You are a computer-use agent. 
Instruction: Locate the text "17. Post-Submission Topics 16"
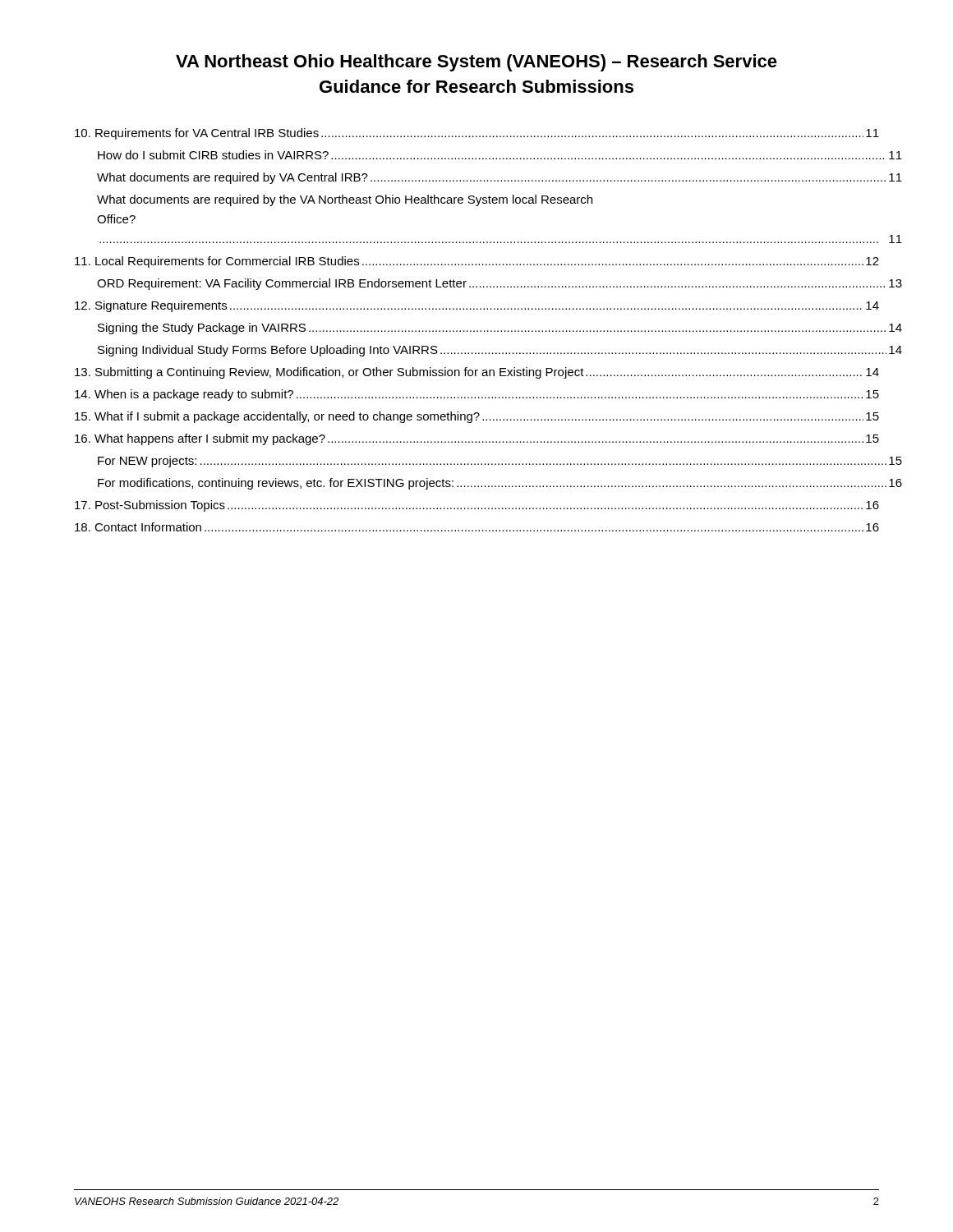tap(476, 505)
